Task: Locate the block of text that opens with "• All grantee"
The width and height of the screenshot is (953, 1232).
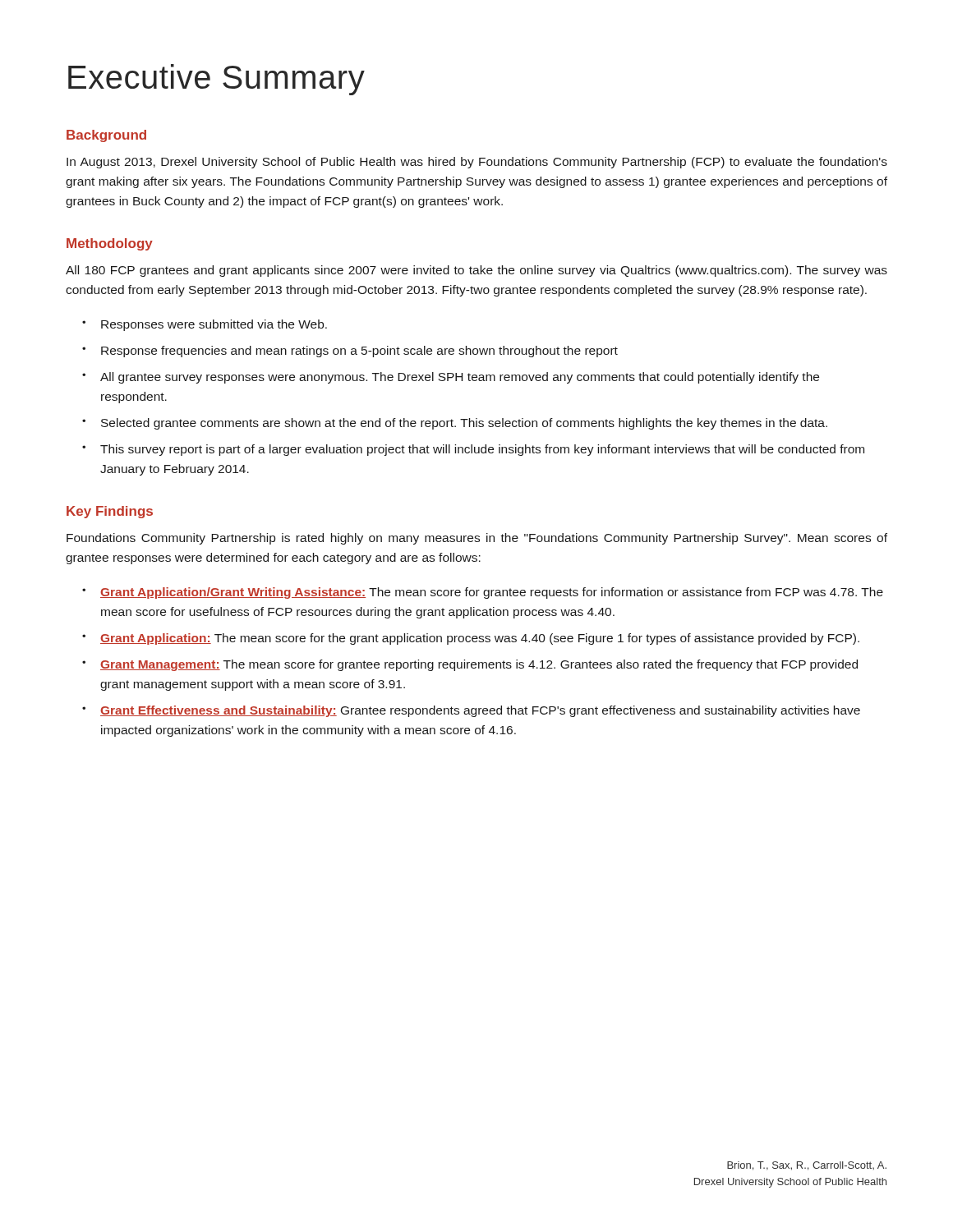Action: [485, 387]
